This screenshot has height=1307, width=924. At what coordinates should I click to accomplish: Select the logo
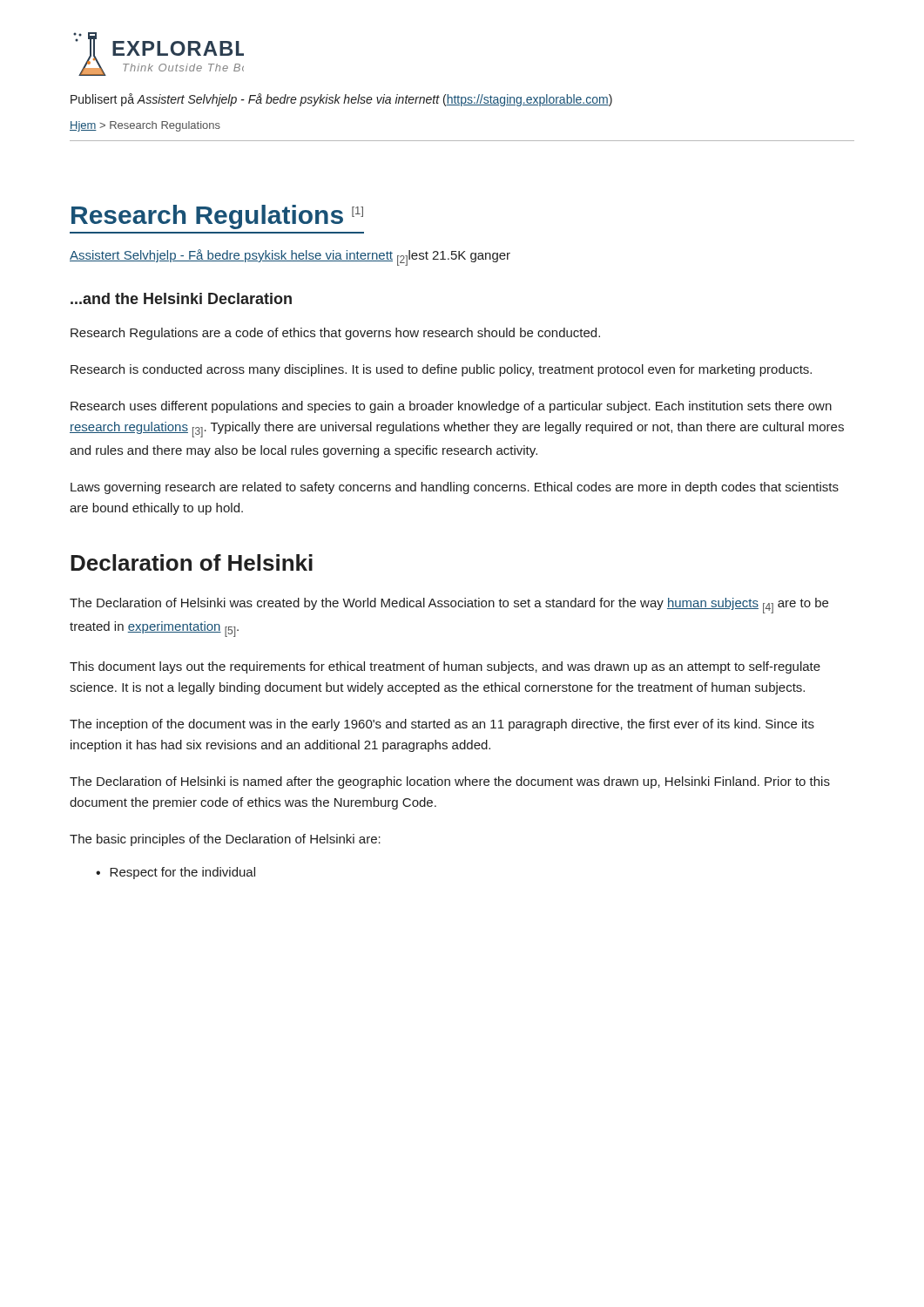point(462,58)
